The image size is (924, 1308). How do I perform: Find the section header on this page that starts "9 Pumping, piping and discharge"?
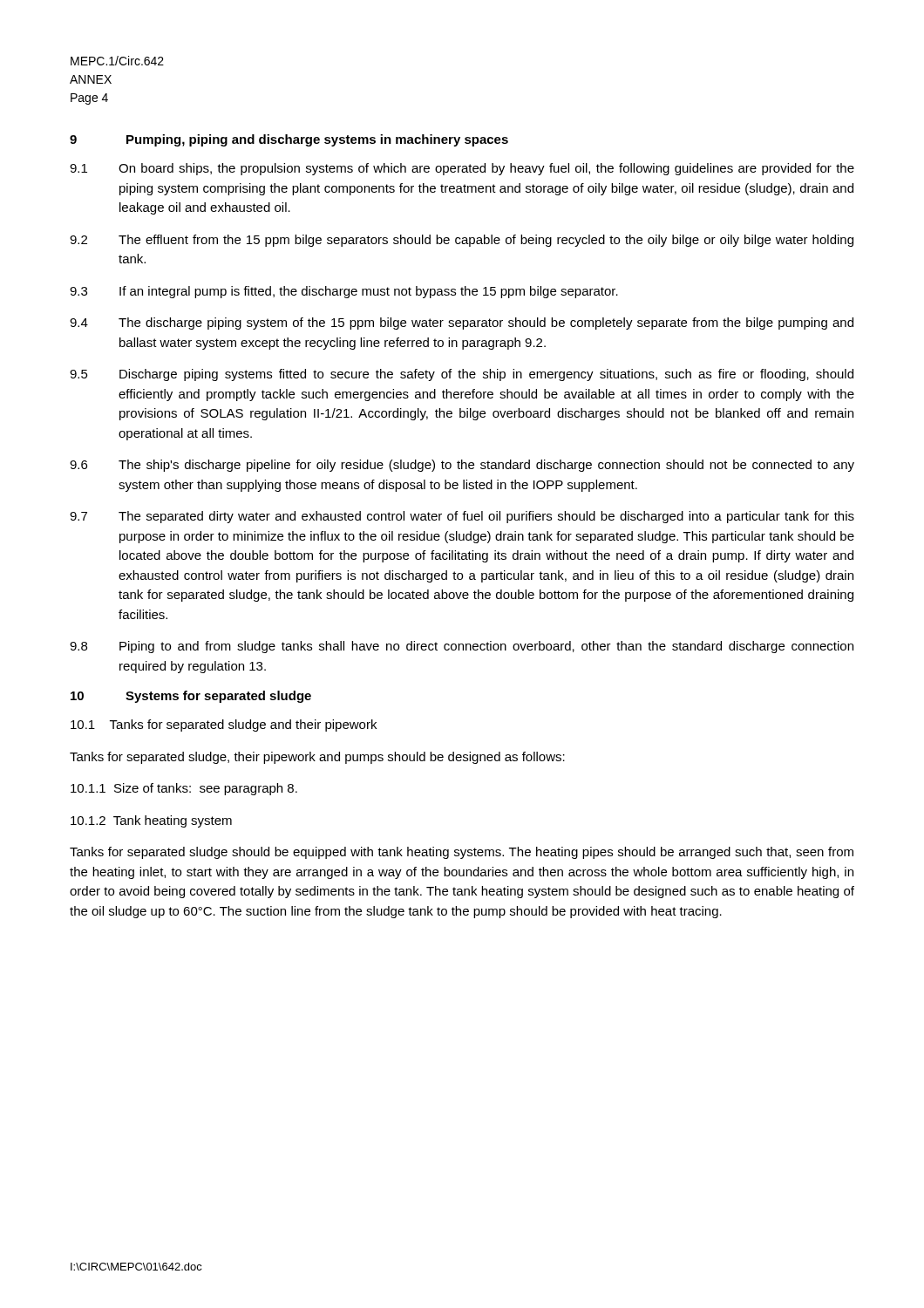289,139
